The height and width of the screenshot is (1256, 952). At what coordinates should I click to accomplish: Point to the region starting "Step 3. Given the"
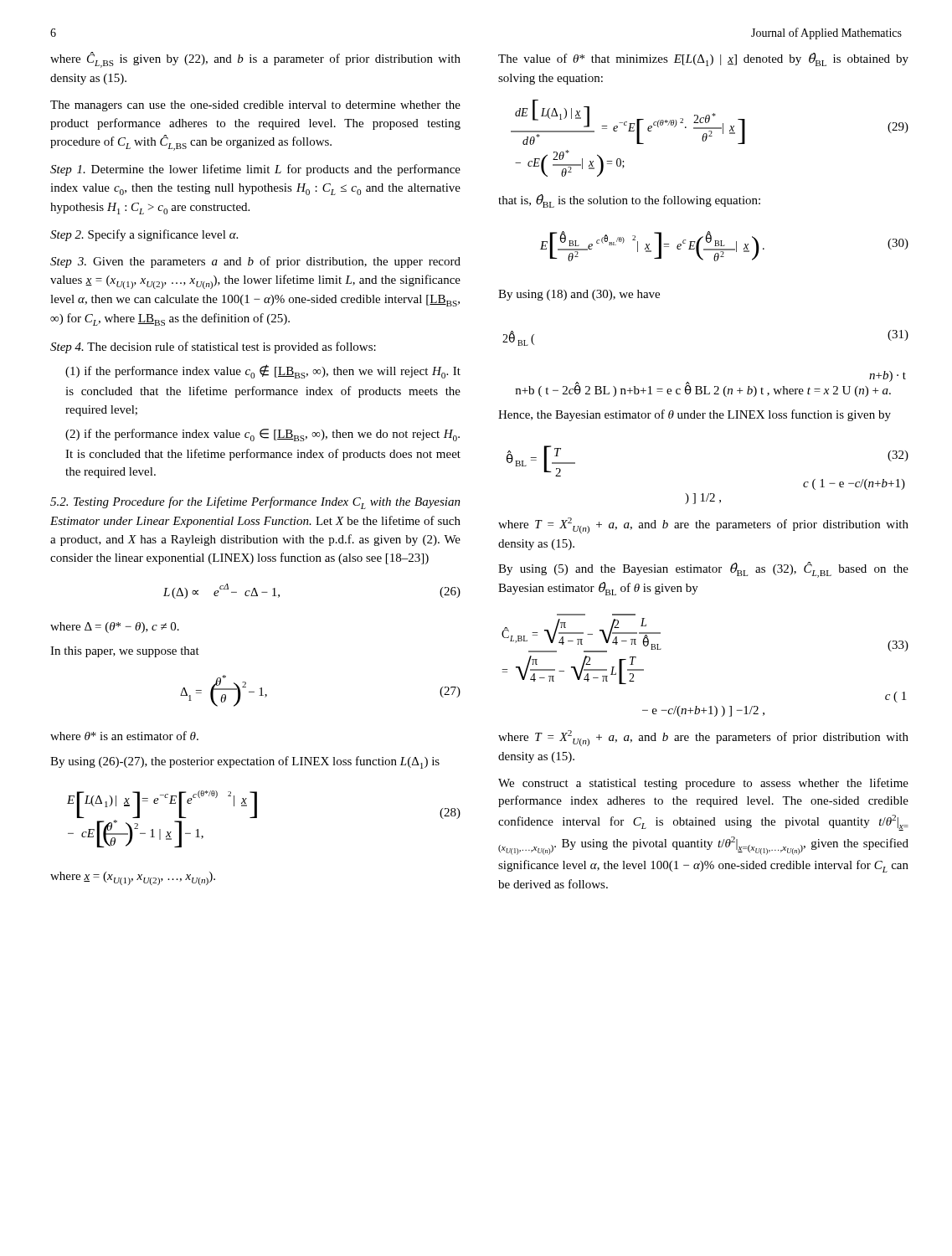[x=255, y=291]
